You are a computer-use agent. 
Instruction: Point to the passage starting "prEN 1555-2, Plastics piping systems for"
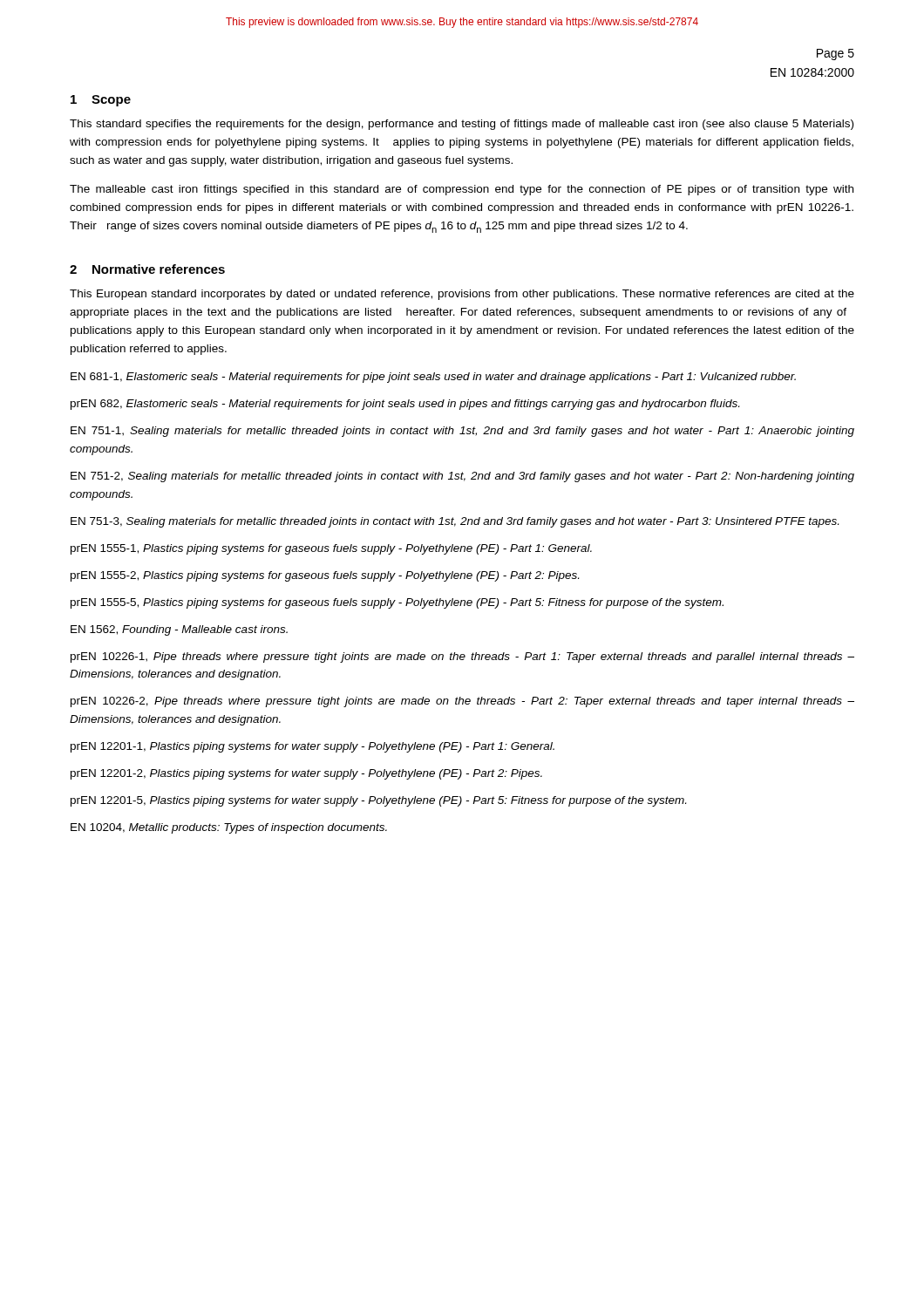(x=325, y=575)
